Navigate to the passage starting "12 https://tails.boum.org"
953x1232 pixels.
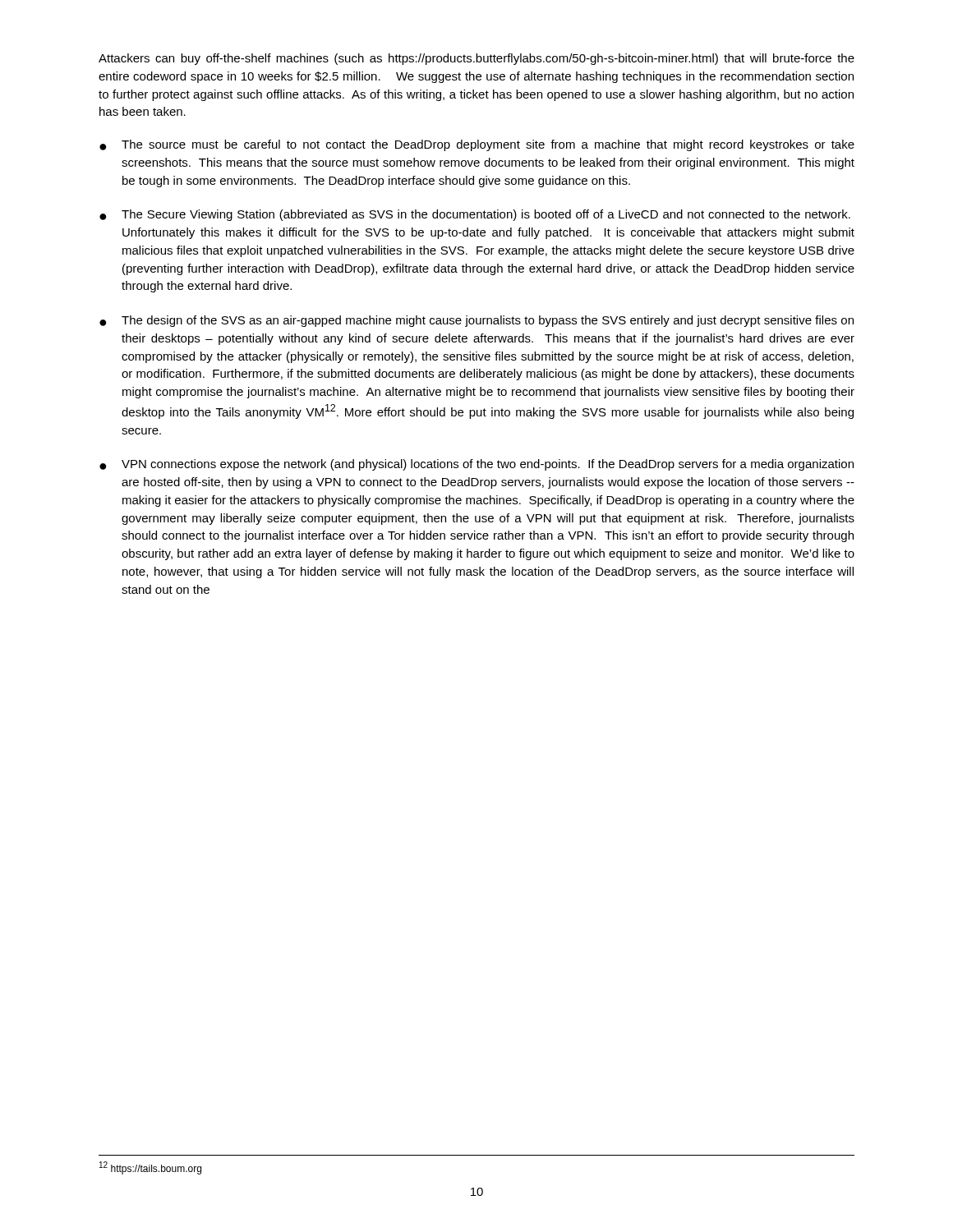coord(150,1168)
